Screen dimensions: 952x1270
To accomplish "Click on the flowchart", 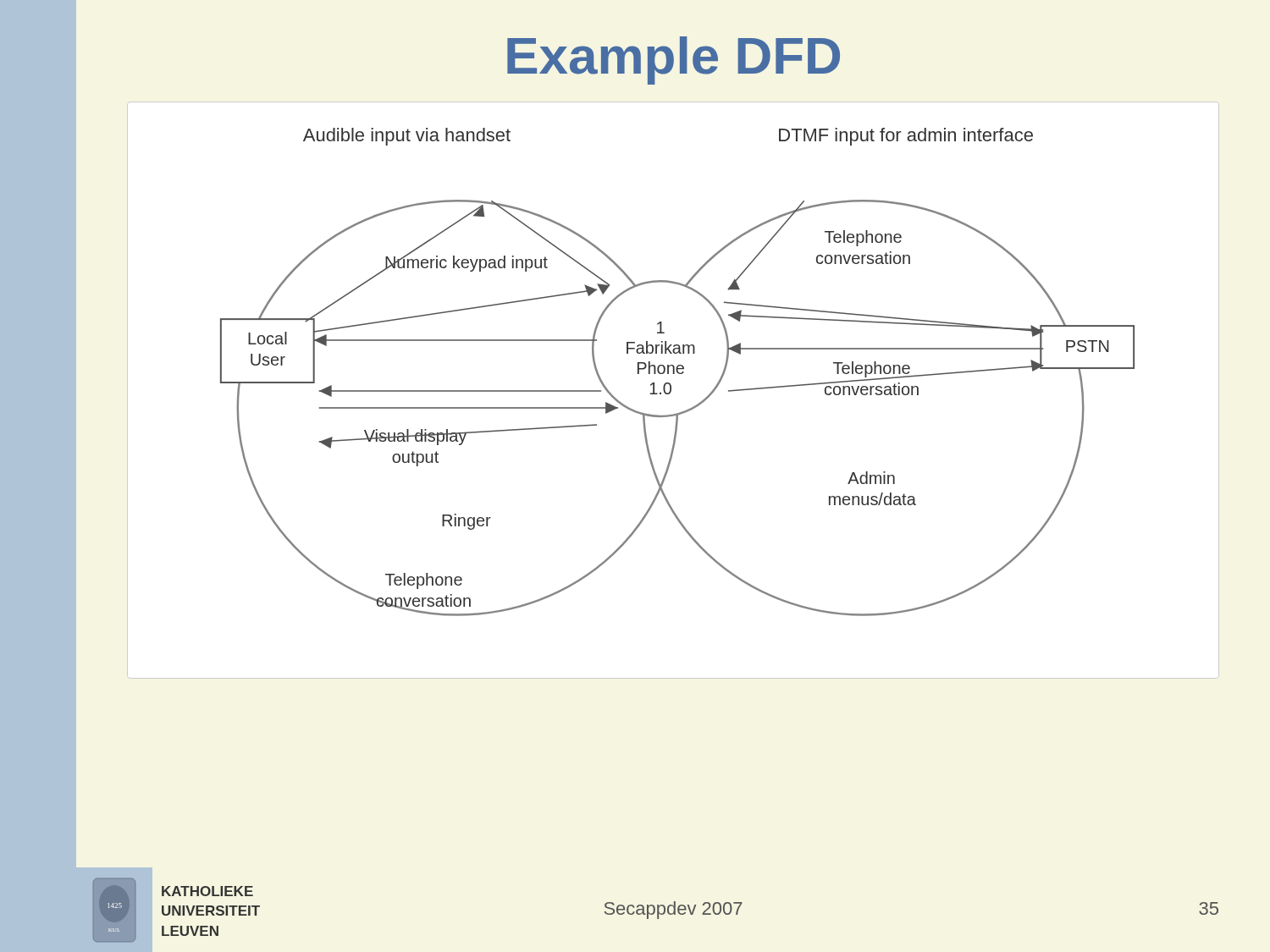I will click(x=673, y=390).
